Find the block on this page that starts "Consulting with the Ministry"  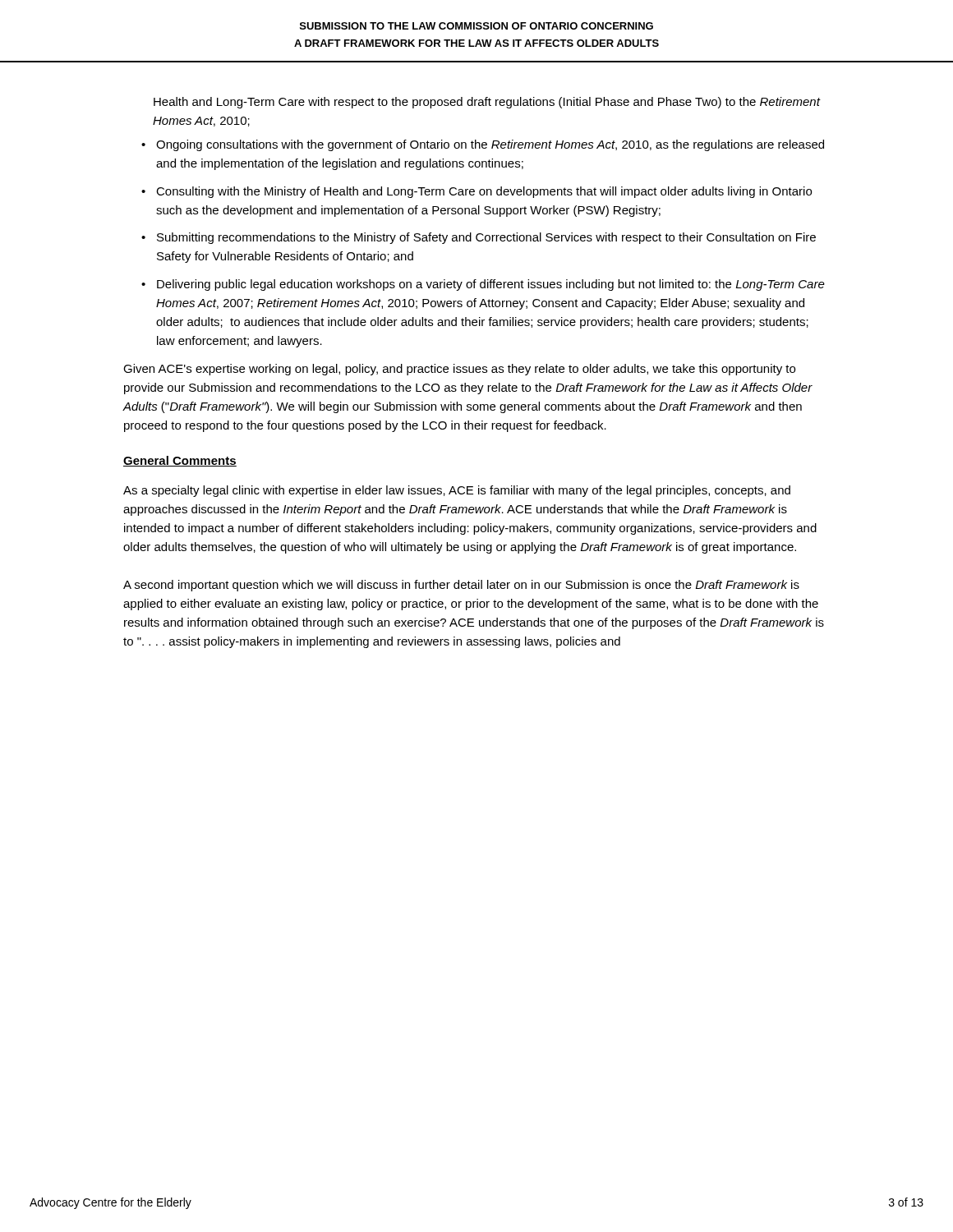(484, 200)
